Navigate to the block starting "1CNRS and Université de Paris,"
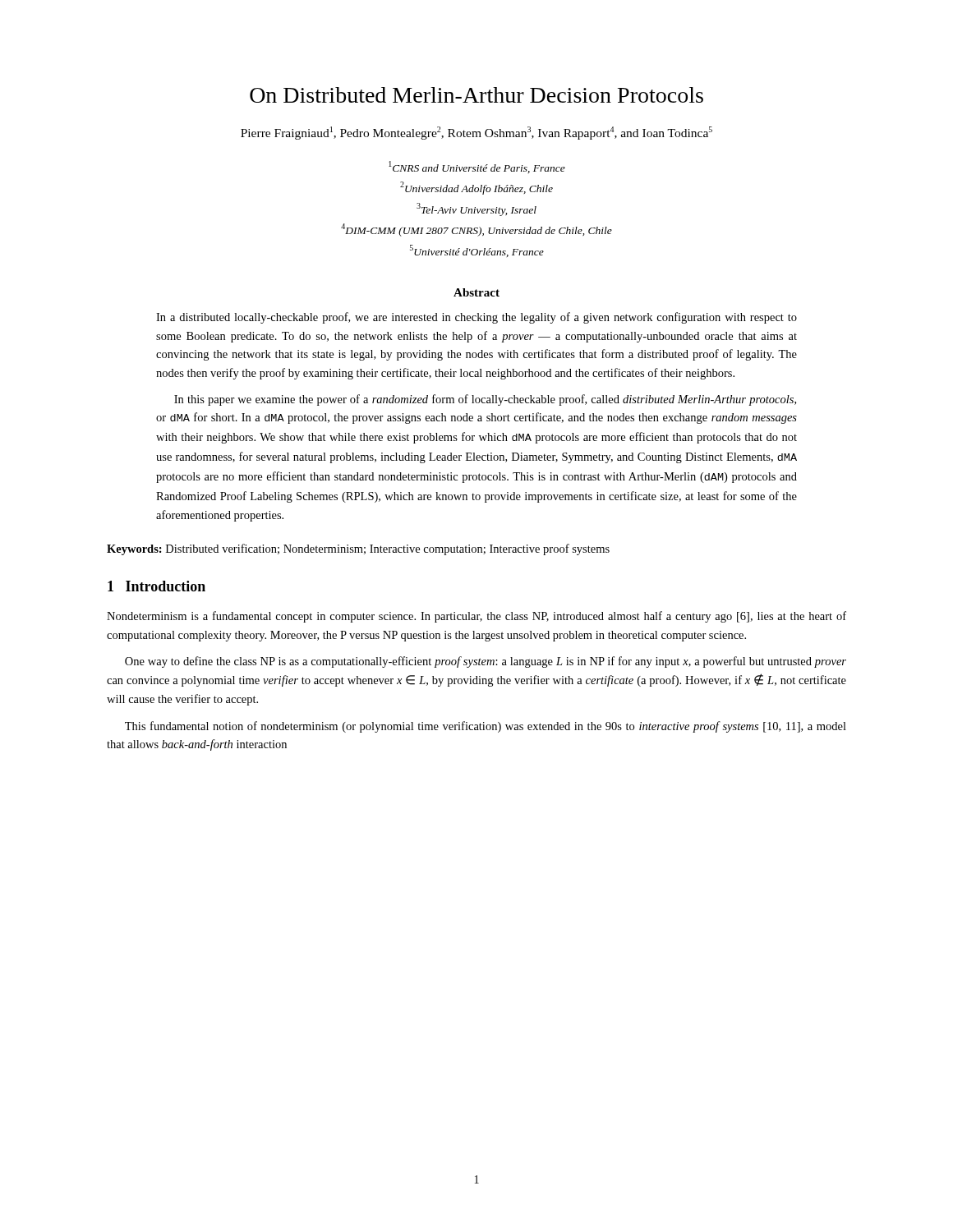 coord(476,208)
